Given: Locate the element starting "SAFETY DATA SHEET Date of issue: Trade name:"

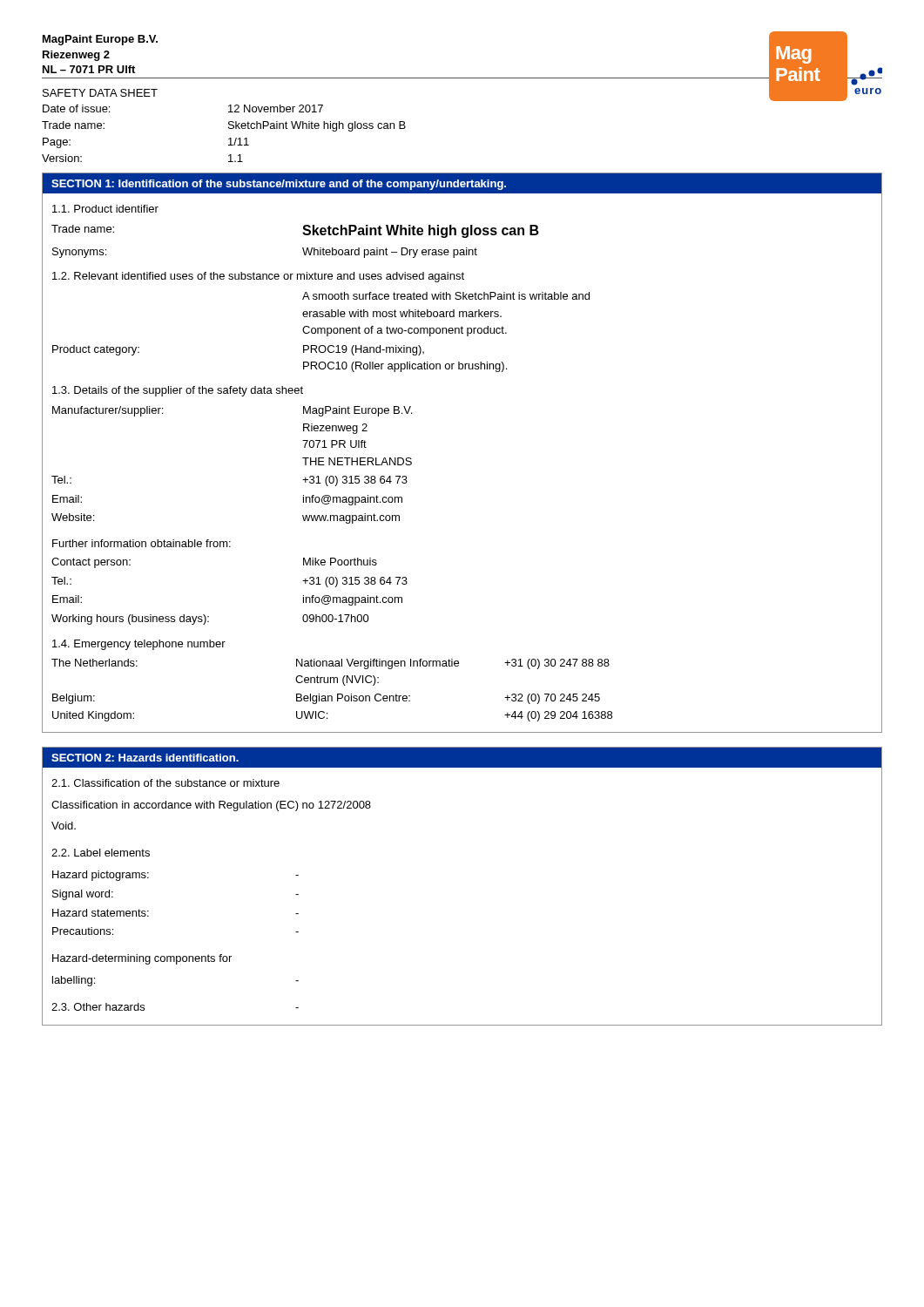Looking at the screenshot, I should [x=103, y=94].
